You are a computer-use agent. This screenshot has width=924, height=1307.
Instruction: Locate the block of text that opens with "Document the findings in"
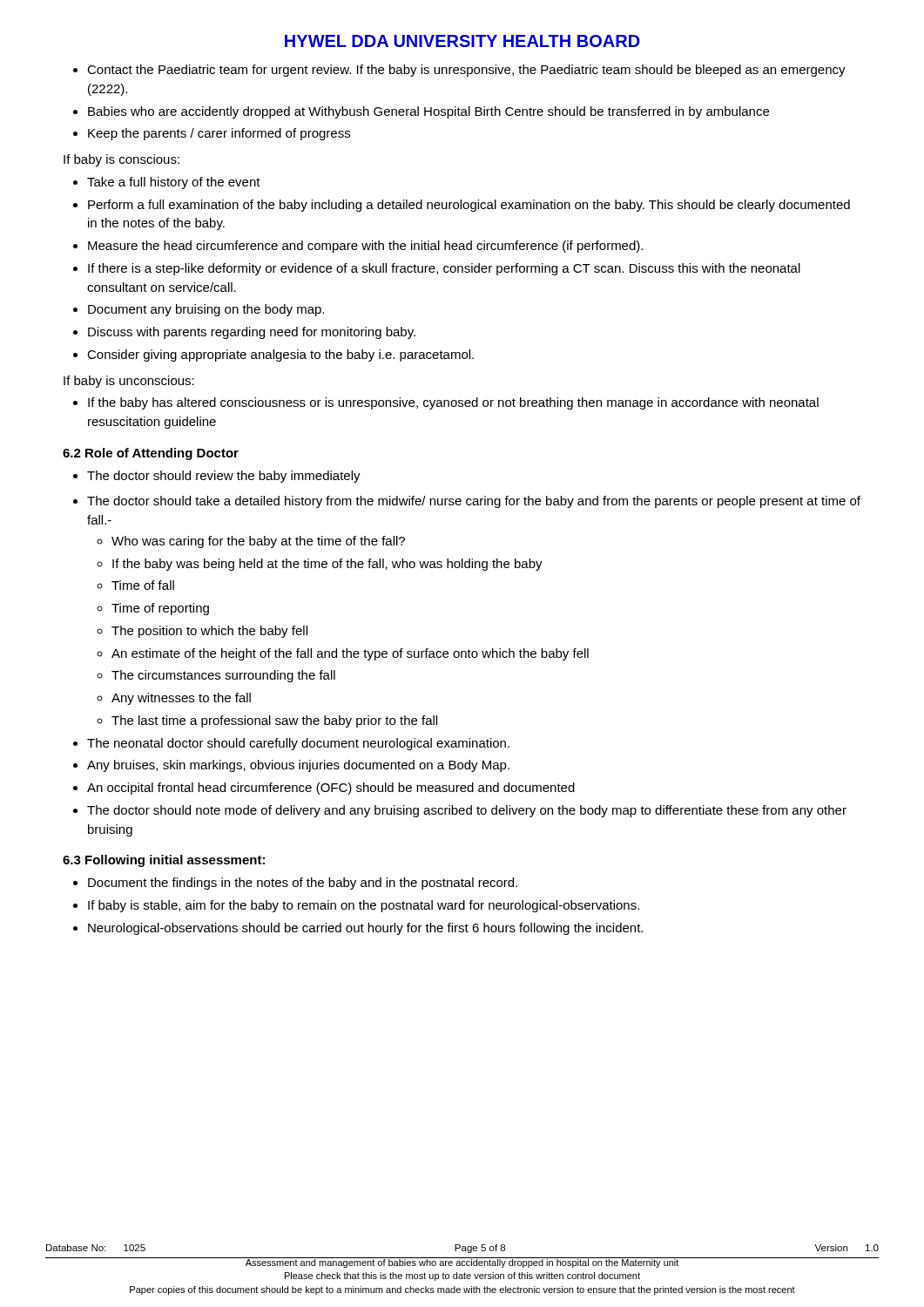pos(462,905)
